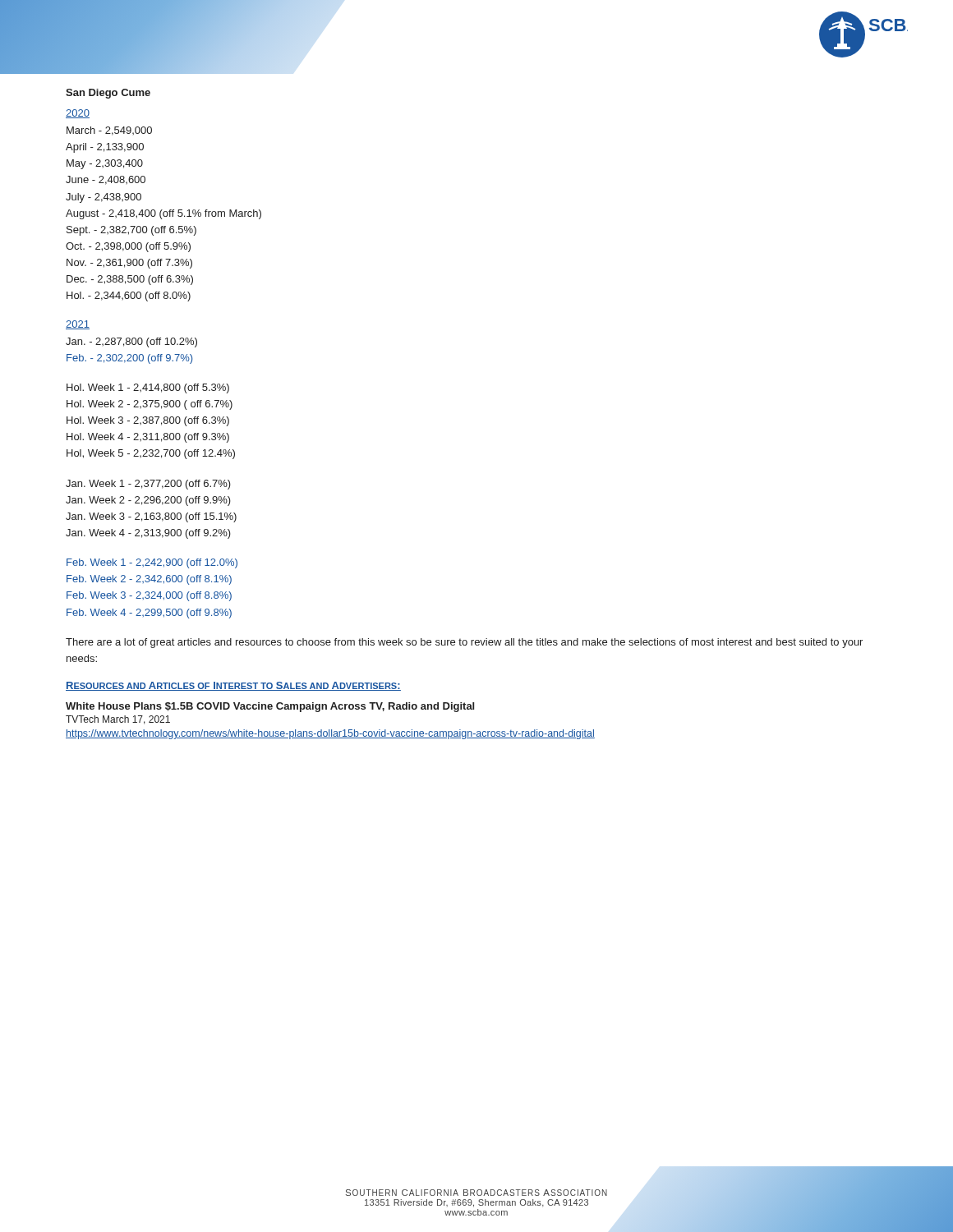Locate the region starting "There are a lot of great articles"
This screenshot has height=1232, width=953.
point(464,650)
